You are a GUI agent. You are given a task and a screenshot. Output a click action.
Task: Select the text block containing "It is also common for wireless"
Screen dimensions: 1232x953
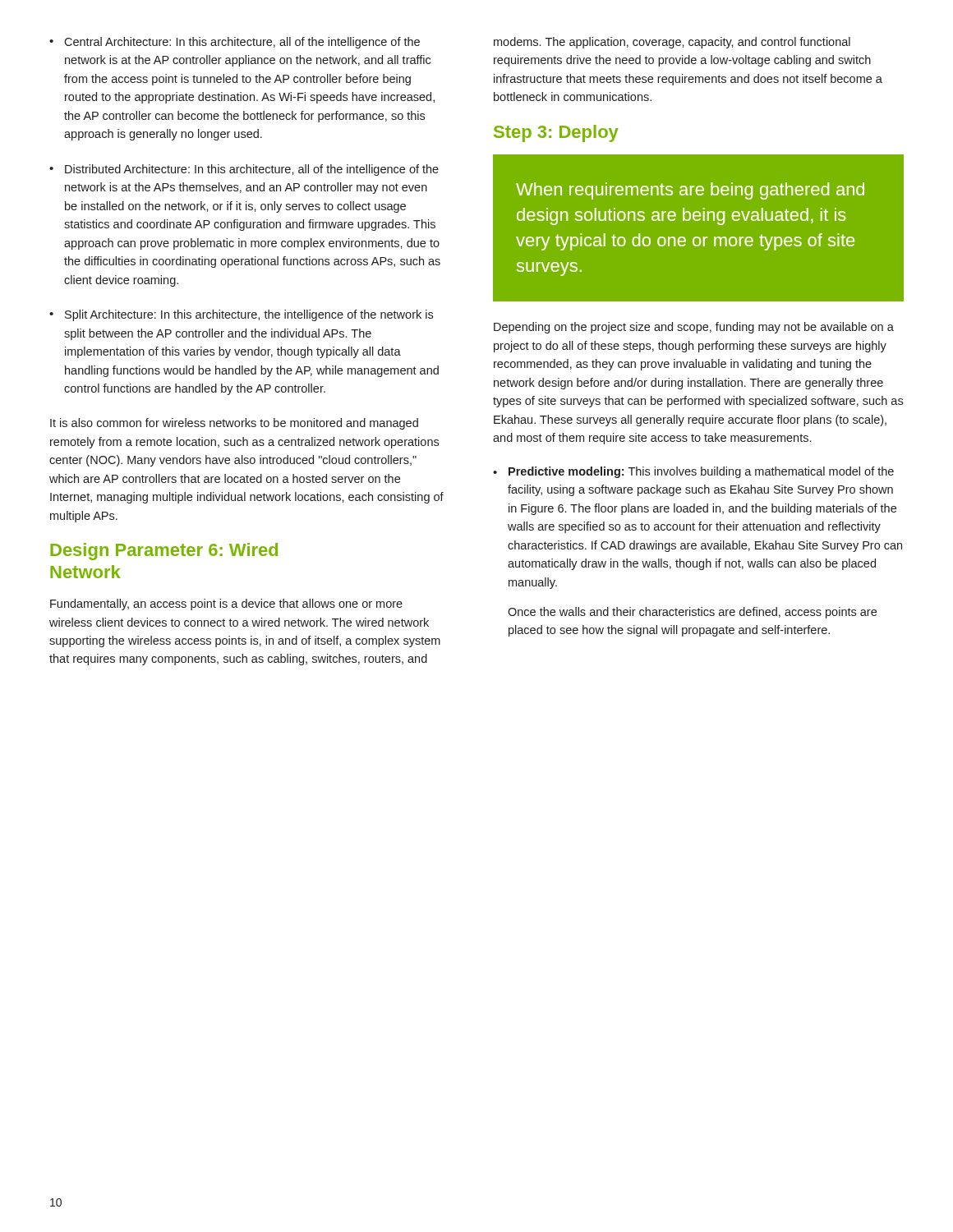click(x=246, y=470)
